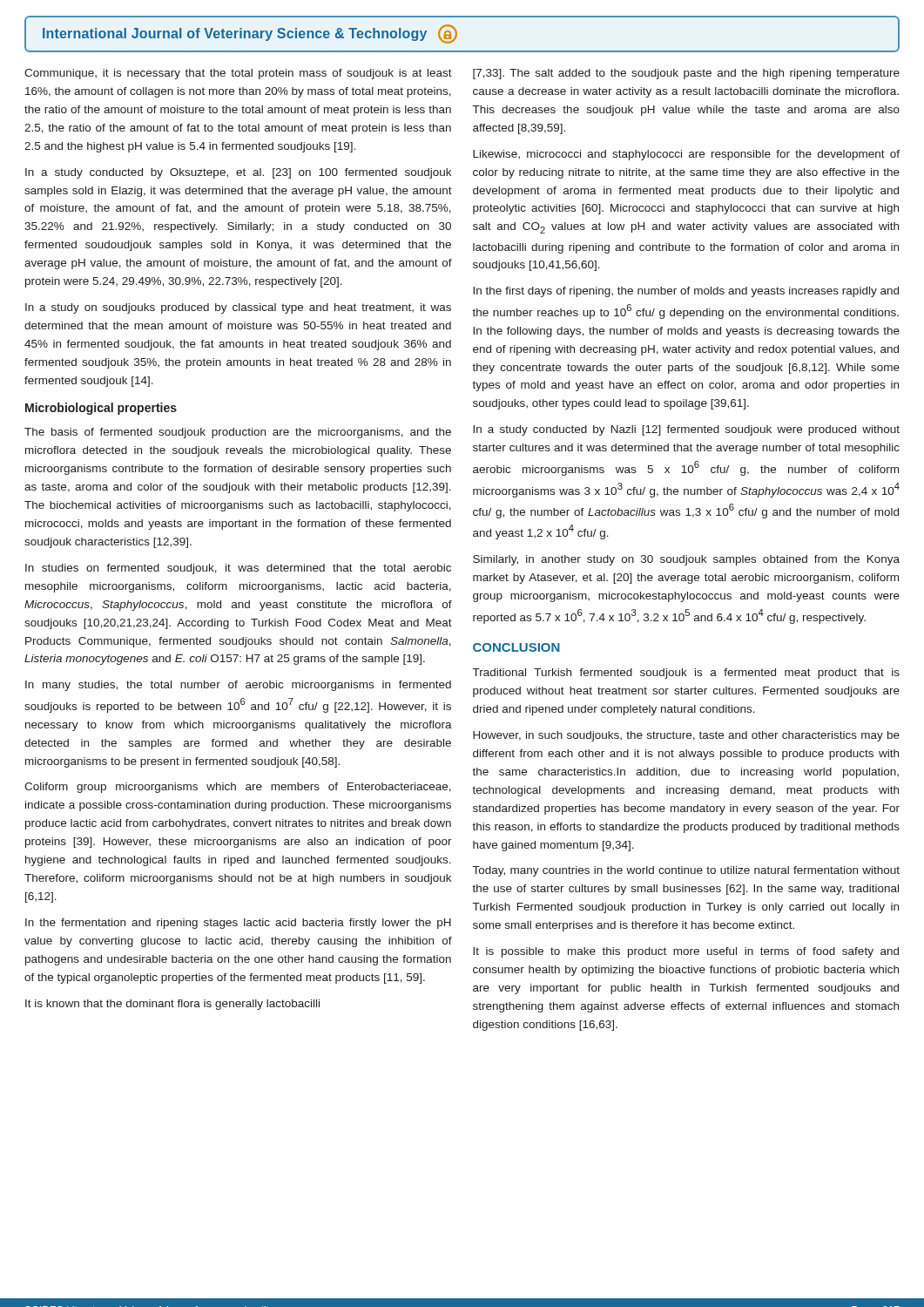Locate the element starting "In a study conducted by Oksuztepe,"
This screenshot has width=924, height=1307.
238,227
